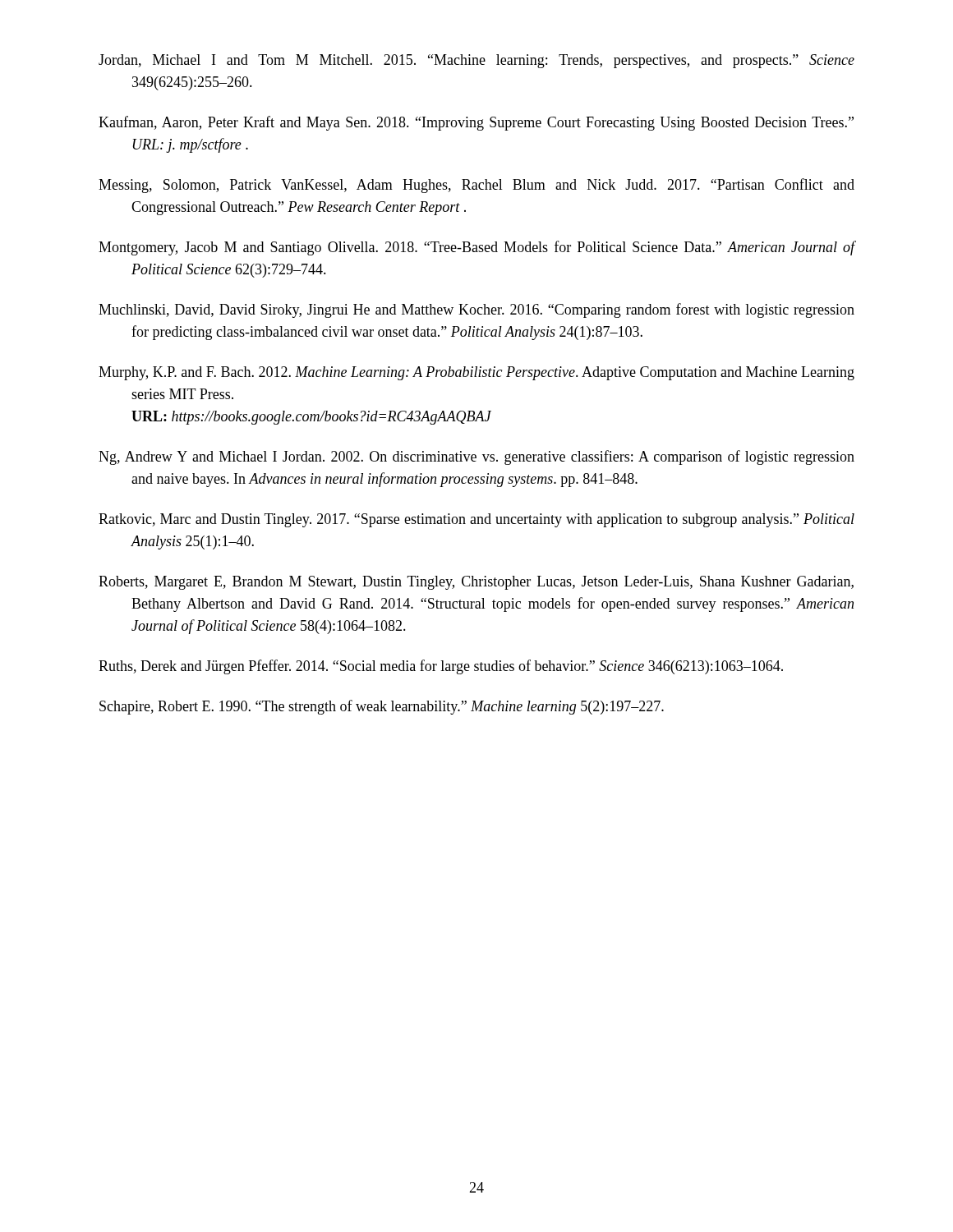Image resolution: width=953 pixels, height=1232 pixels.
Task: Locate the text block starting "Murphy, K.P. and F."
Action: [476, 373]
